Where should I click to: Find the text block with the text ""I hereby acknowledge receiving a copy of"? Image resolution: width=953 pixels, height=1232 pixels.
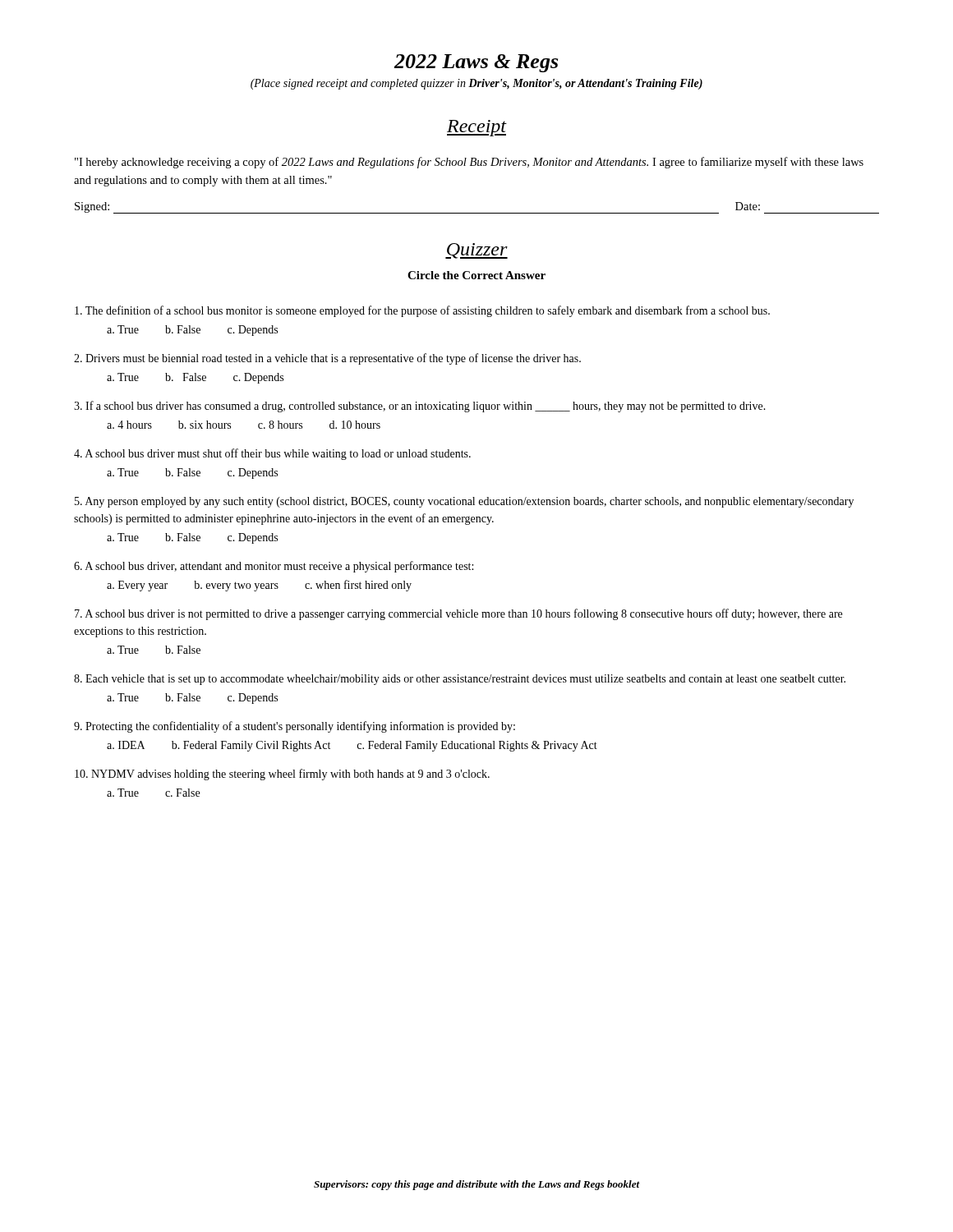pos(469,171)
